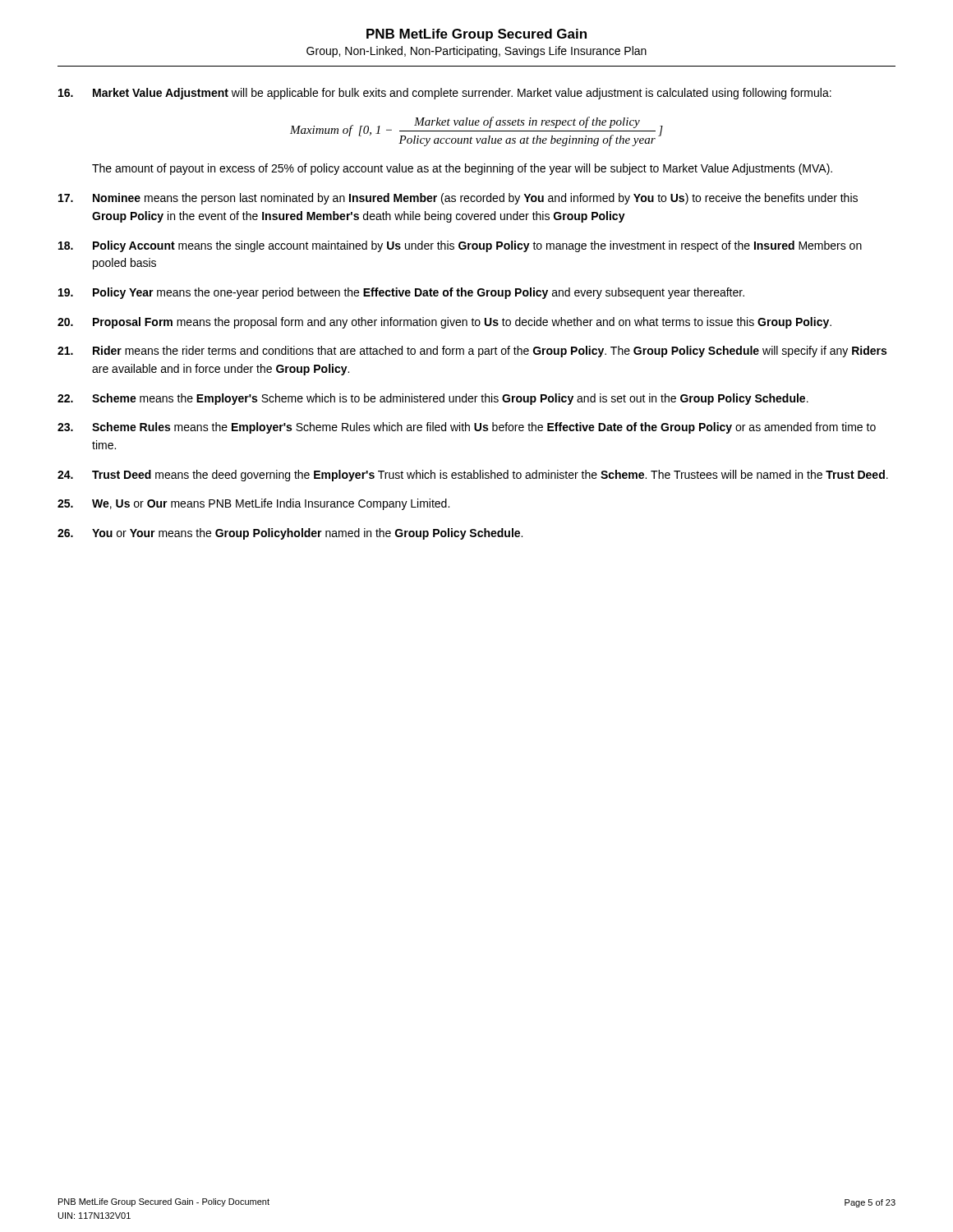Select the list item with the text "26. You or Your"
The width and height of the screenshot is (953, 1232).
pyautogui.click(x=476, y=534)
